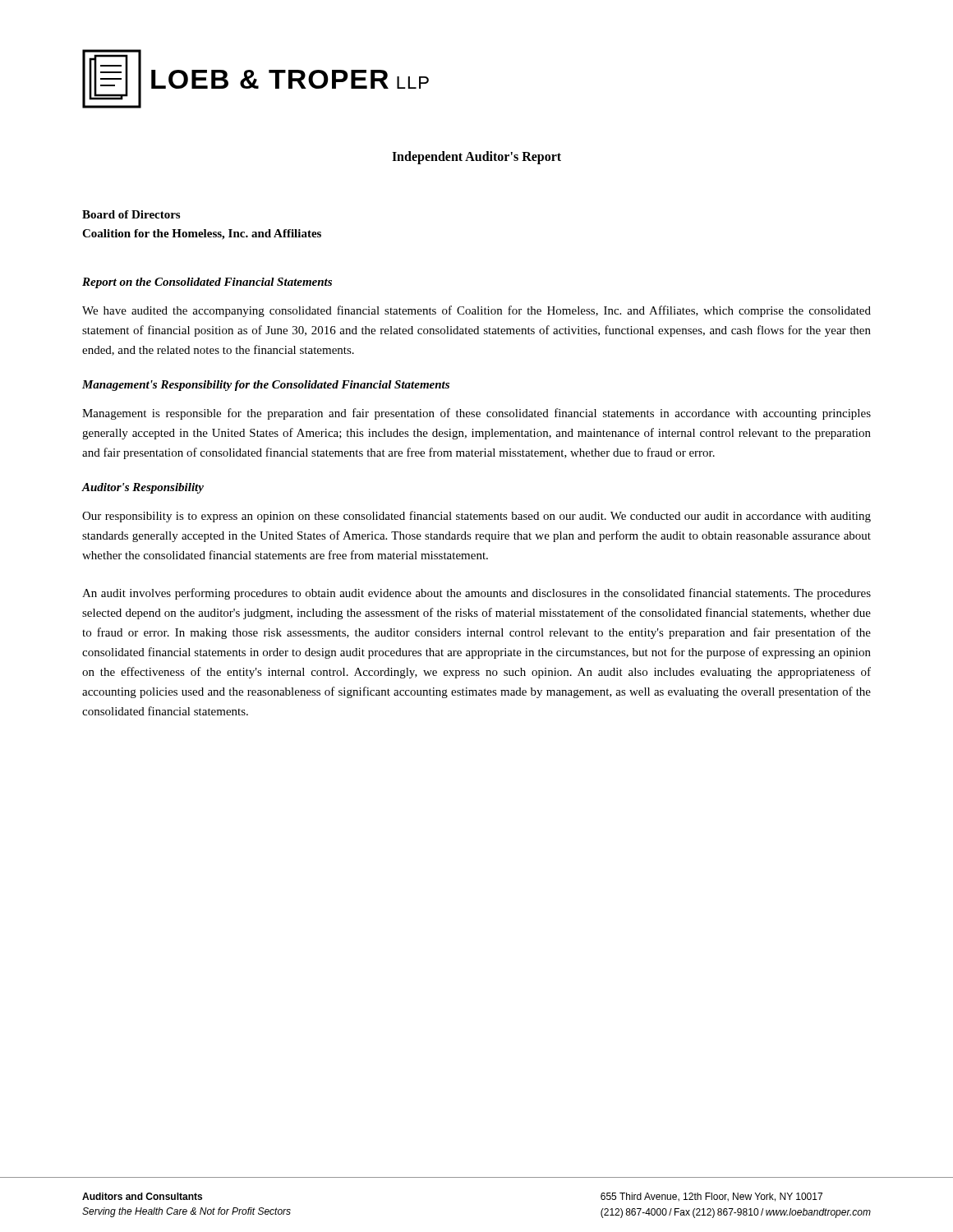Locate the text block containing "We have audited the accompanying consolidated financial"

pos(476,330)
